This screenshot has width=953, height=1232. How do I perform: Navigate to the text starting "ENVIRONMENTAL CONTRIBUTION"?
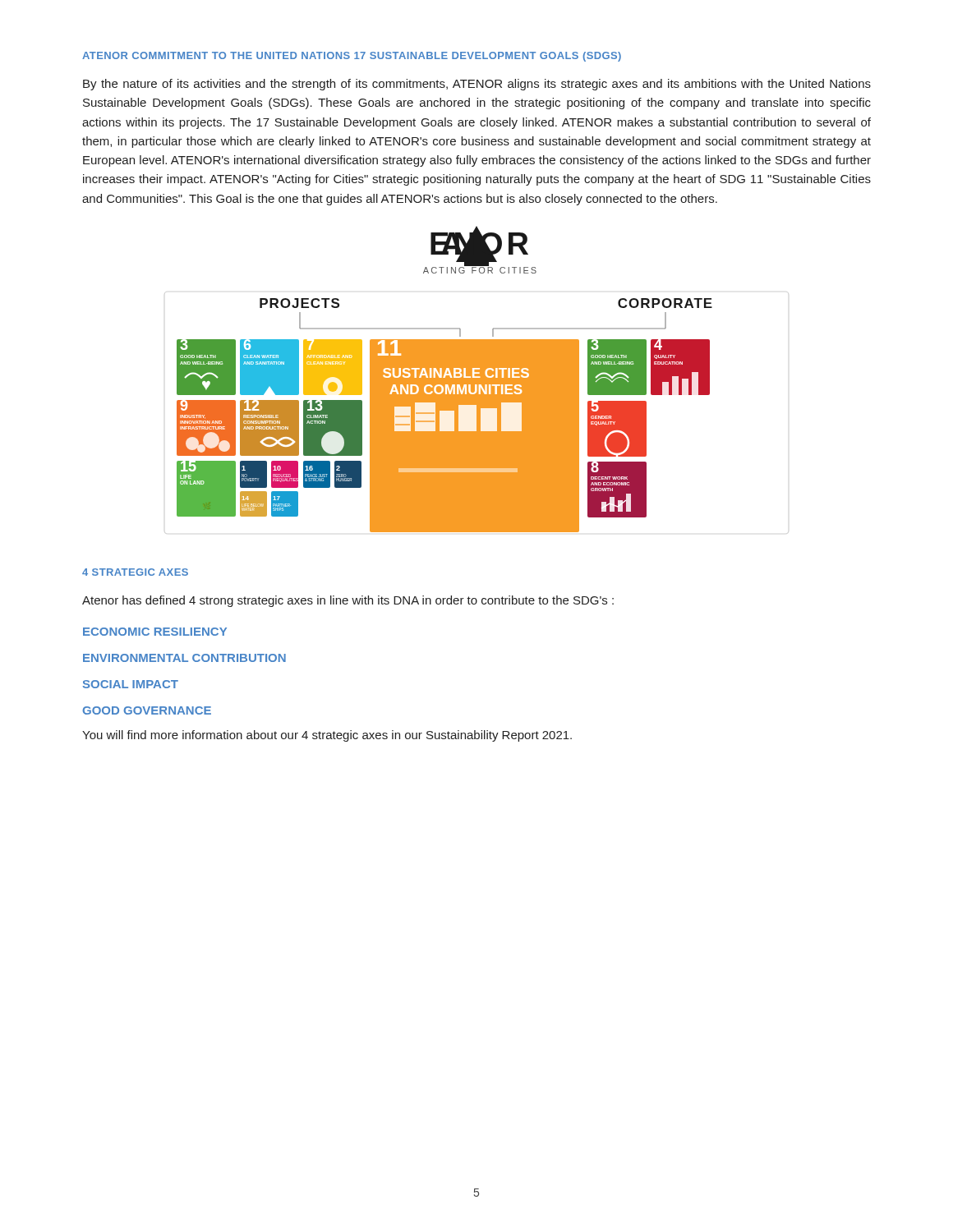click(x=184, y=658)
